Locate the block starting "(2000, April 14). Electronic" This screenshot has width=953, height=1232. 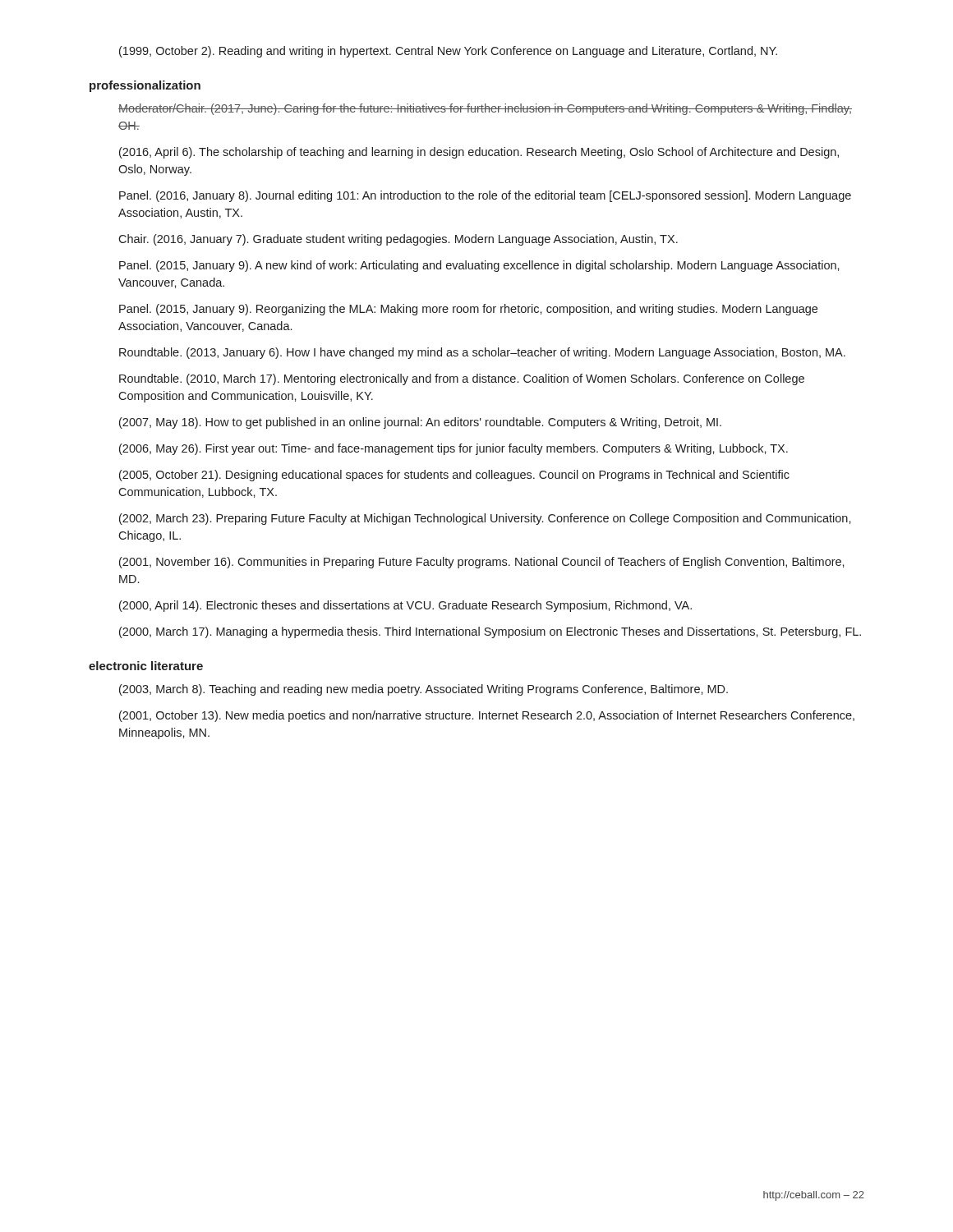coord(406,606)
